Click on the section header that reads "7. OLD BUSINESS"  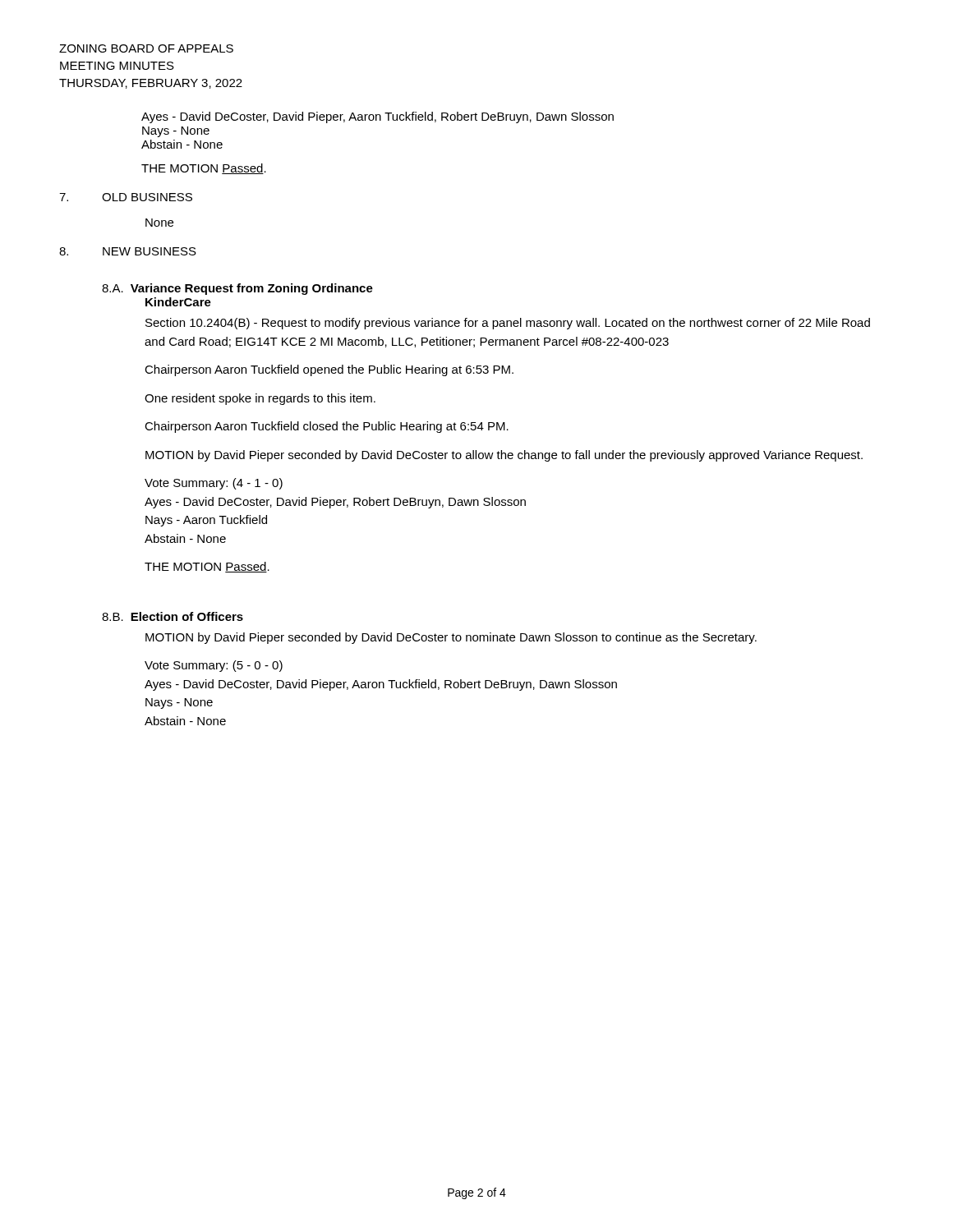tap(126, 197)
